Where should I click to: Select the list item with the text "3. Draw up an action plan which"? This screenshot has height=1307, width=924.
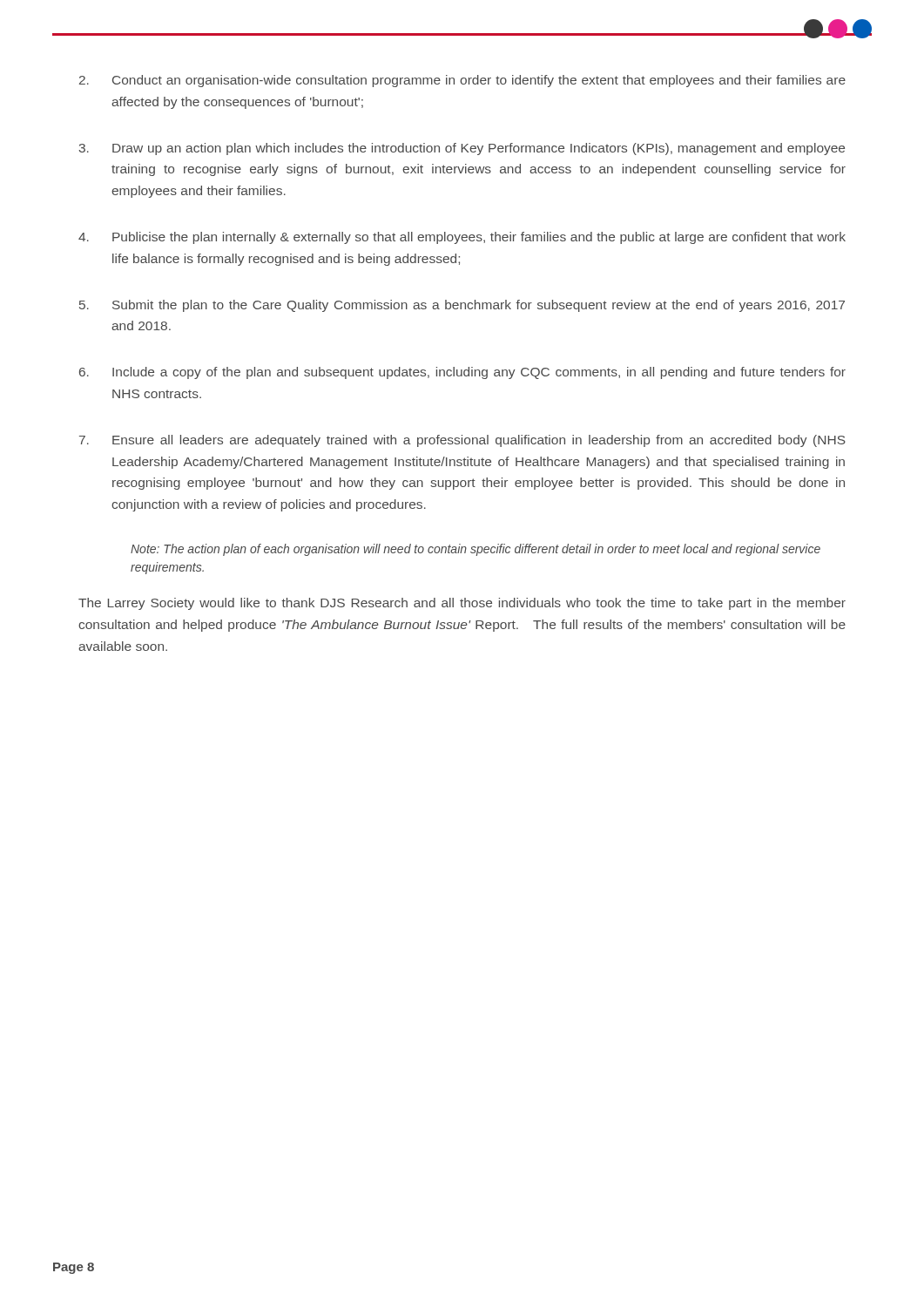point(462,170)
